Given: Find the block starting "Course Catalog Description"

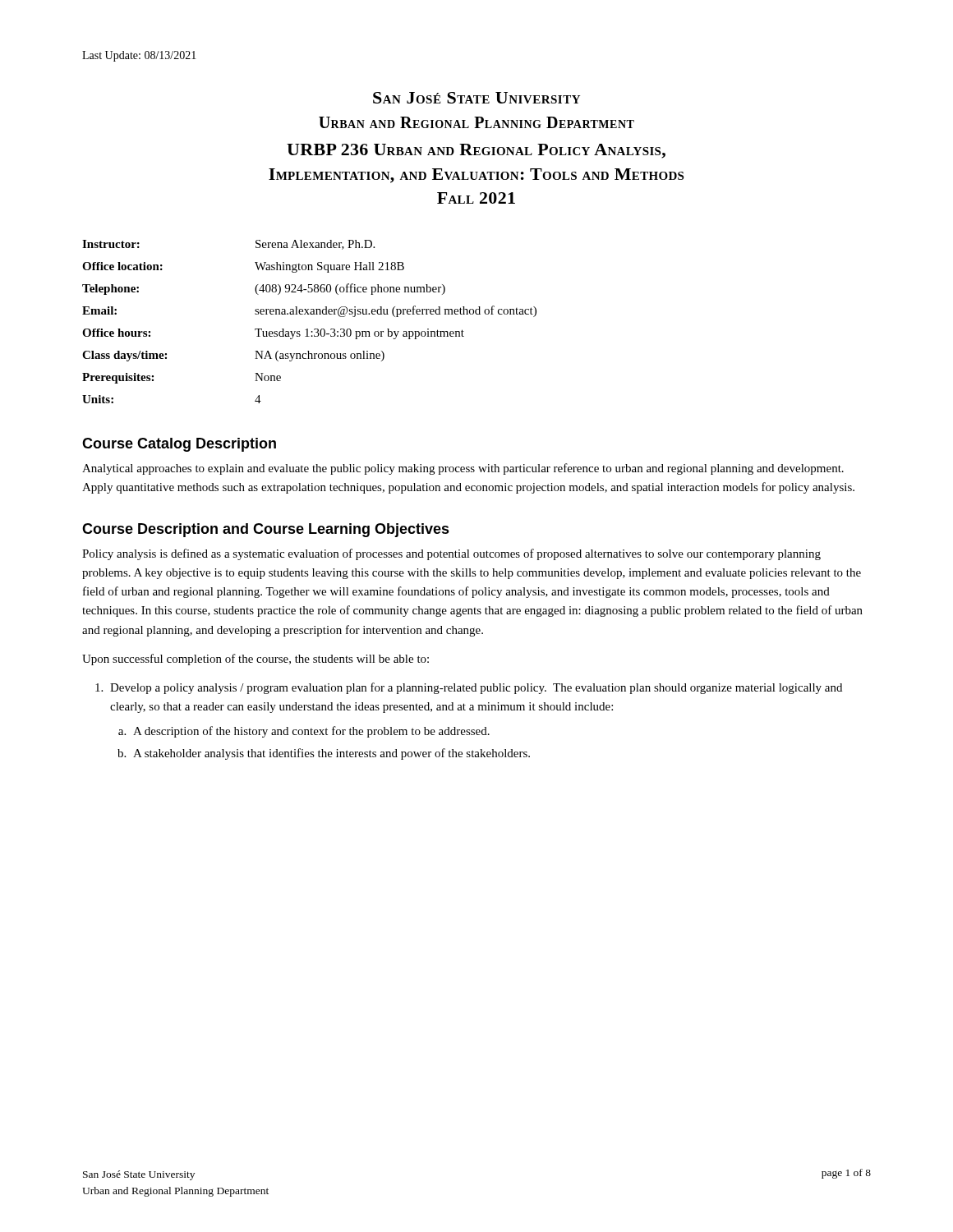Looking at the screenshot, I should (180, 444).
